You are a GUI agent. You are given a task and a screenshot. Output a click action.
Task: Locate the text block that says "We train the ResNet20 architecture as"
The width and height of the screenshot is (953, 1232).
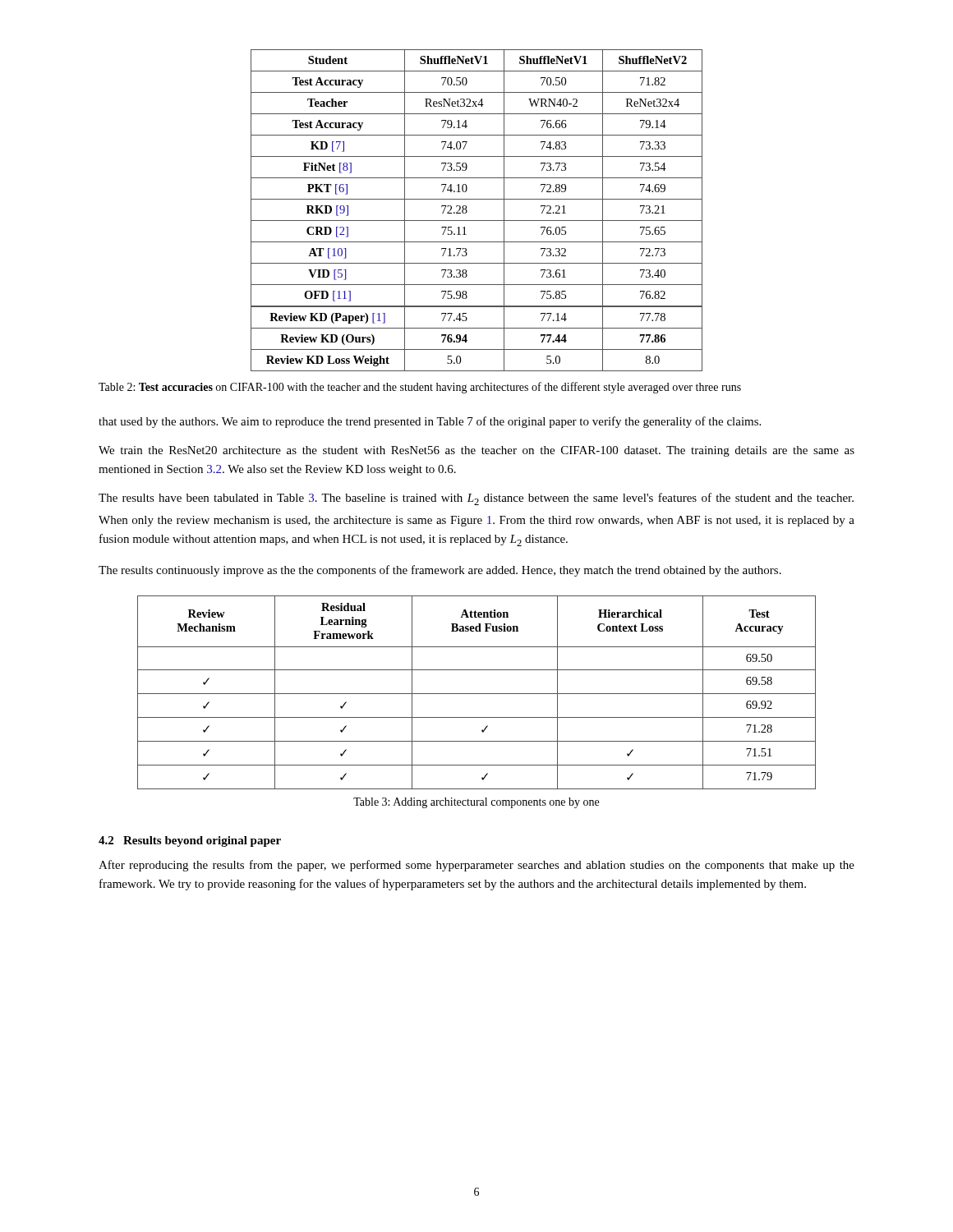click(476, 460)
